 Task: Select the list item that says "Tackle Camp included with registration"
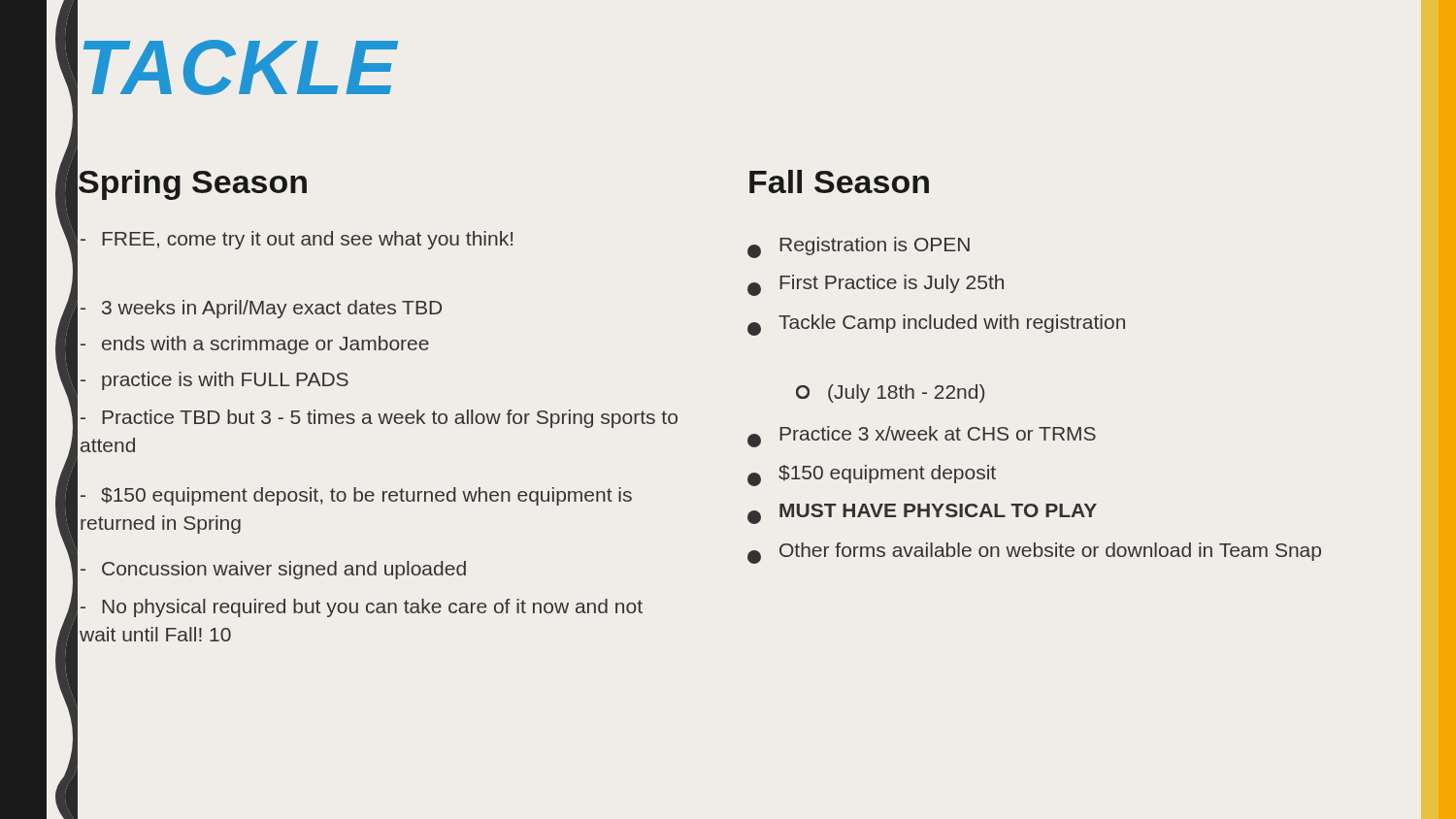[x=937, y=326]
